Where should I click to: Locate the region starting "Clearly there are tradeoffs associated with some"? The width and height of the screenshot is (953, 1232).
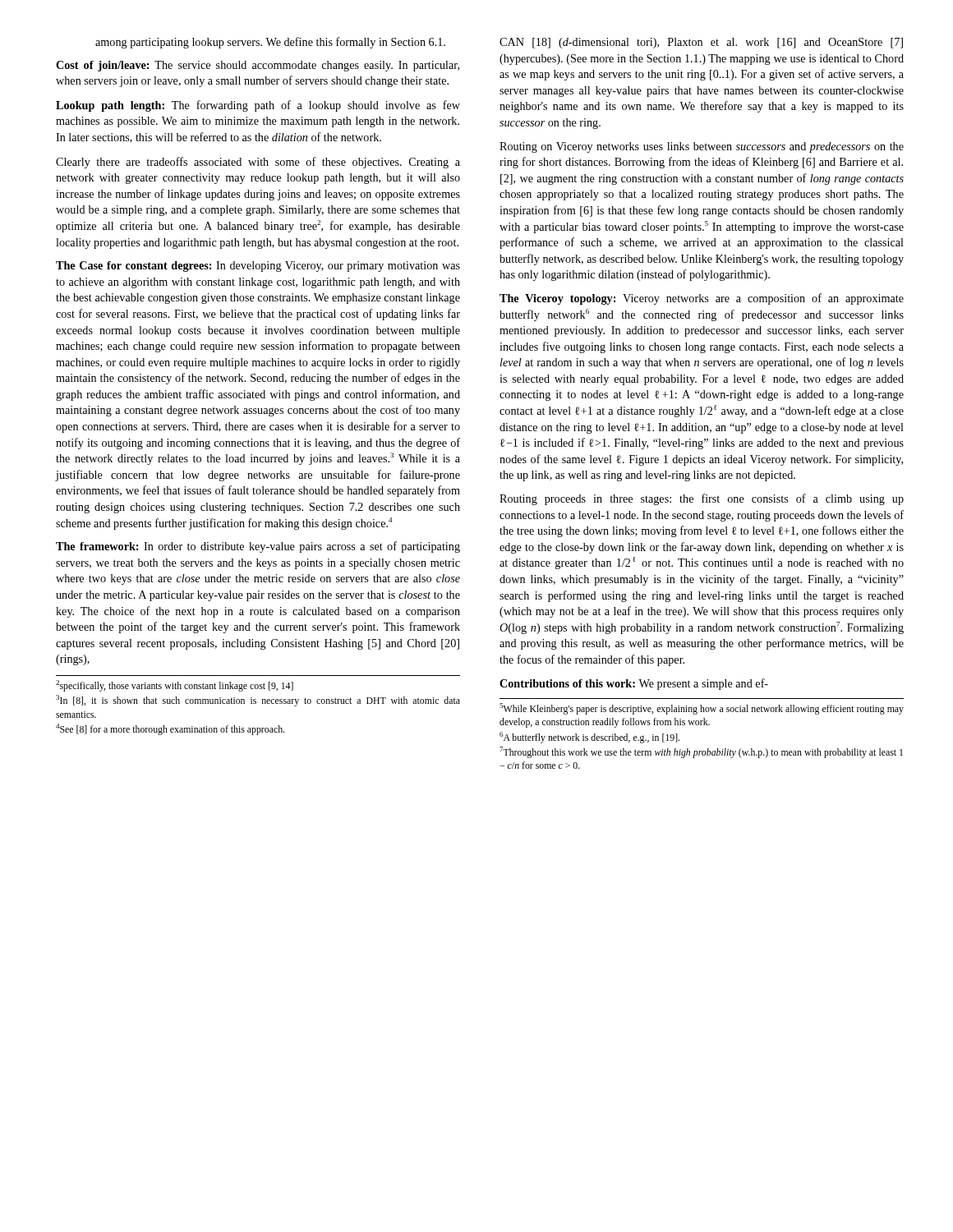[258, 202]
